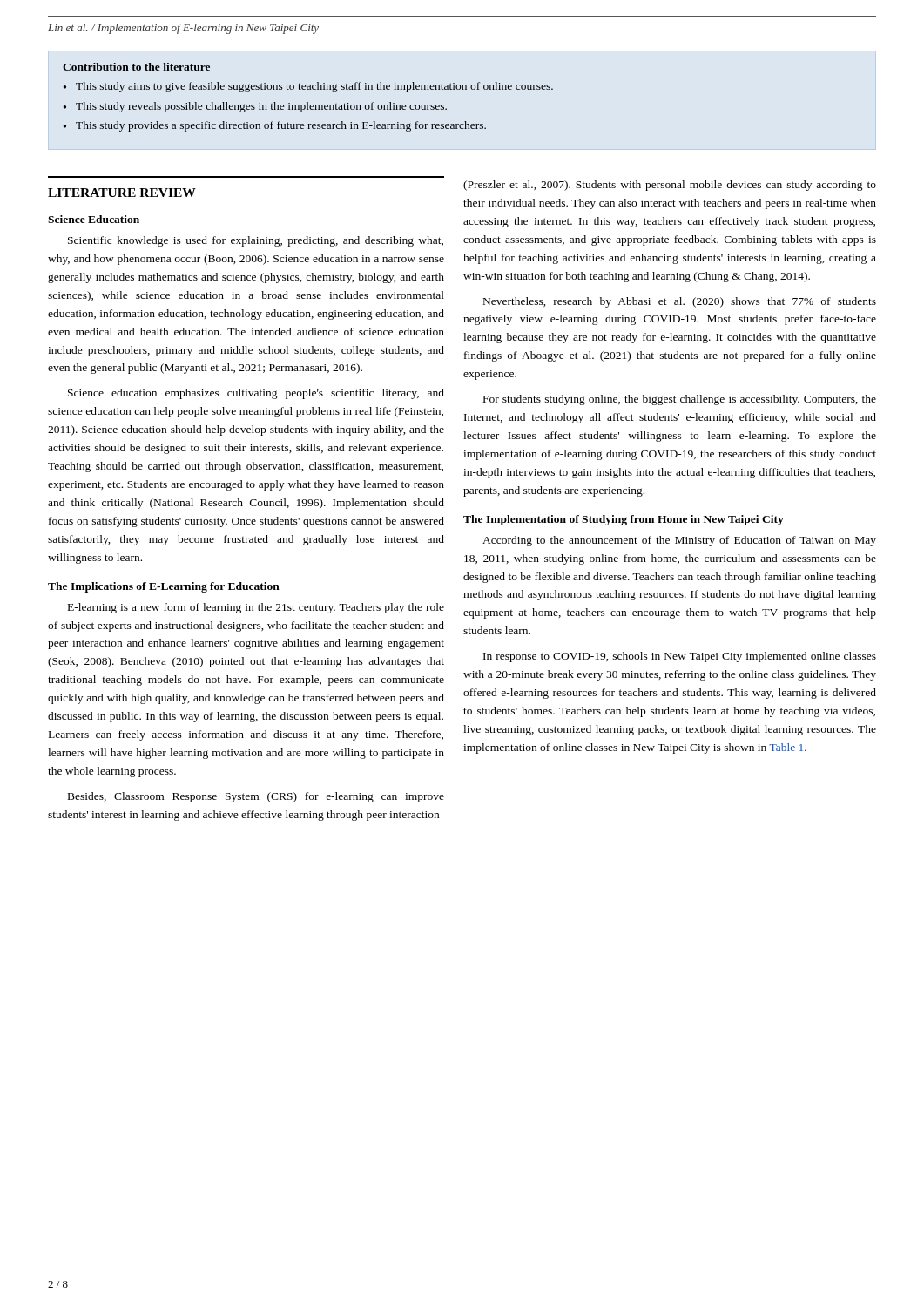Click on the text block starting "The Implications of E-Learning for Education"
The image size is (924, 1307).
pyautogui.click(x=164, y=586)
